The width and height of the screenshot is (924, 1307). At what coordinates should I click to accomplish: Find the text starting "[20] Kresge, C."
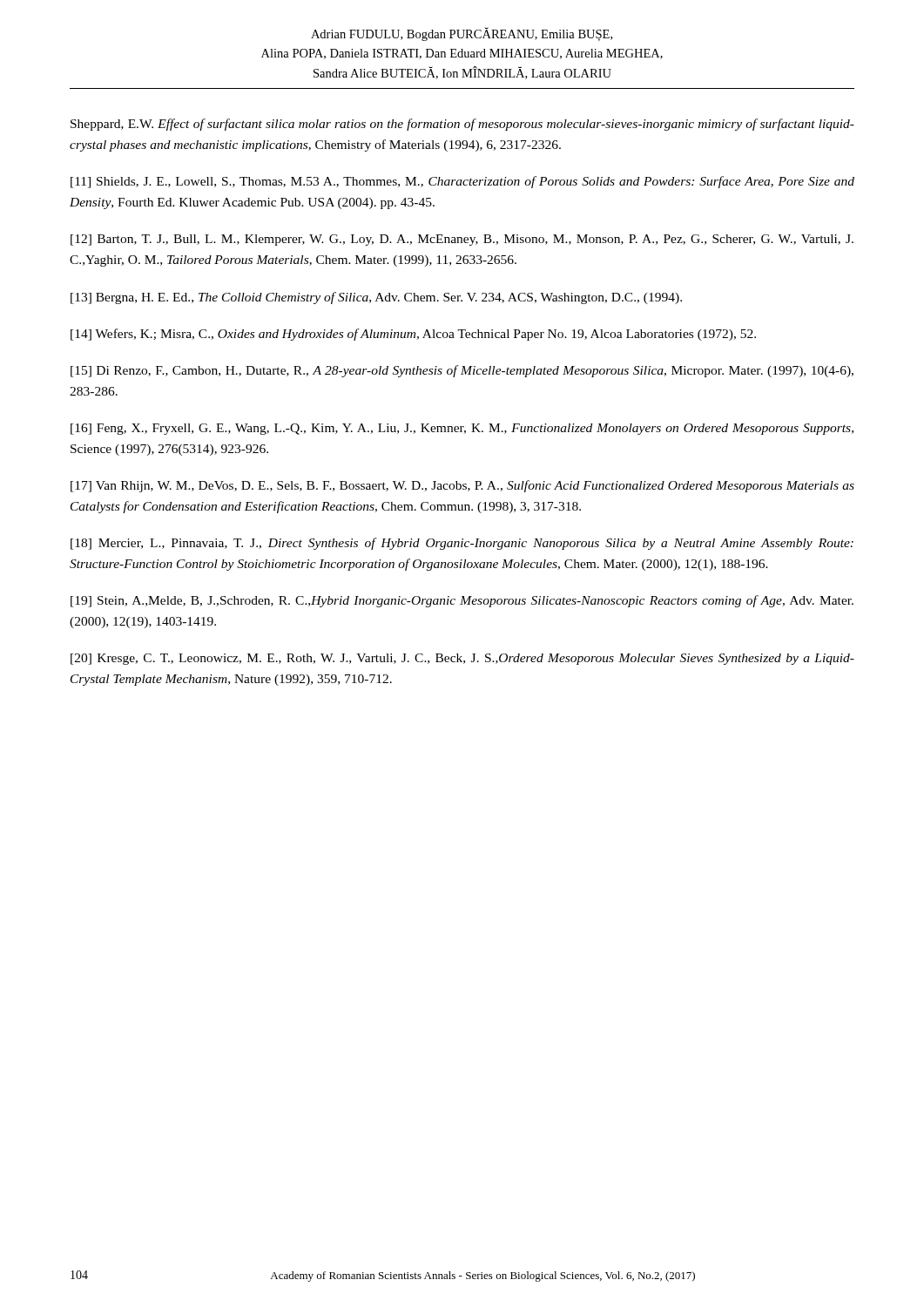[x=462, y=668]
